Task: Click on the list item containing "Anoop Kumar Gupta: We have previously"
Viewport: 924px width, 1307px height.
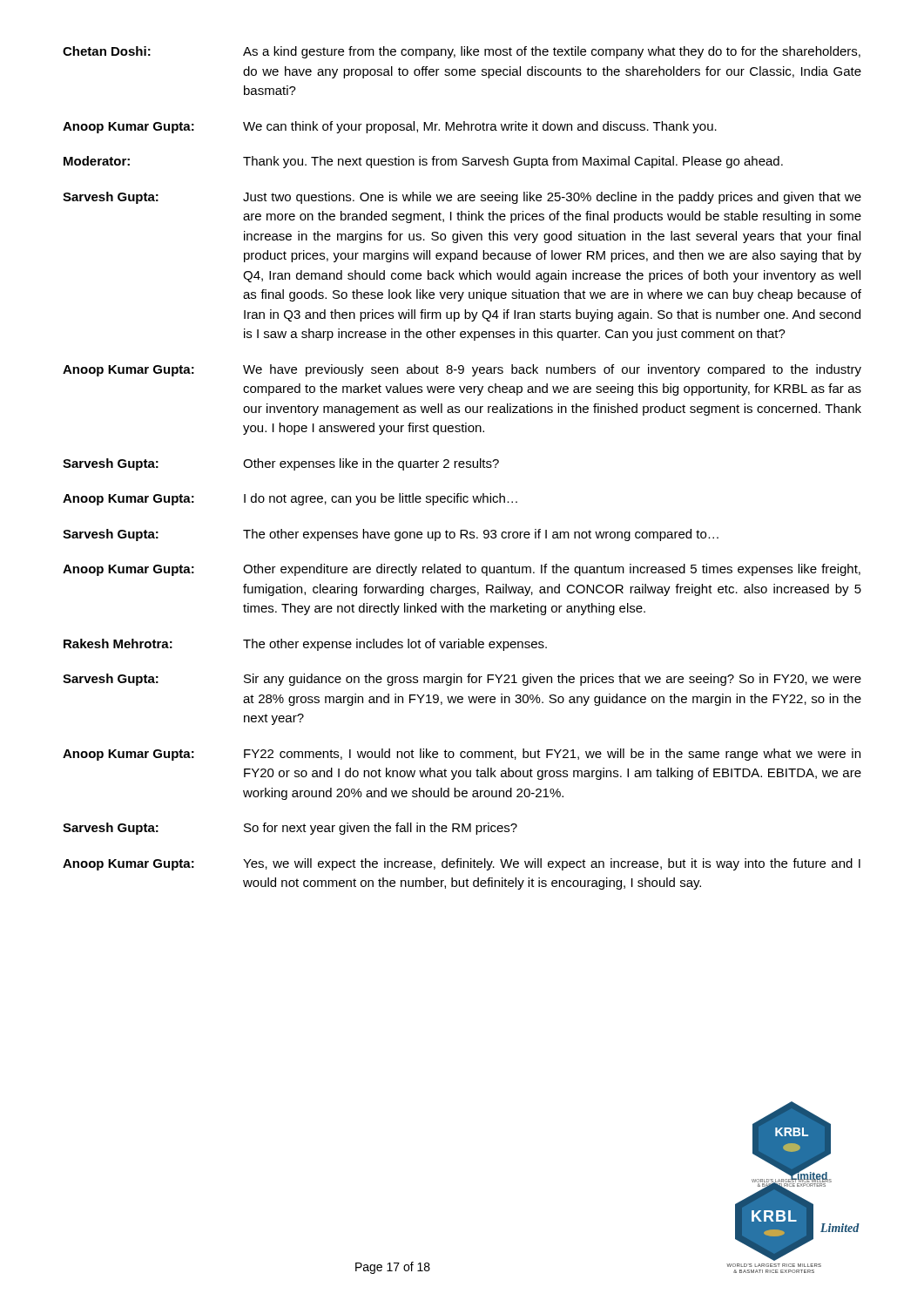Action: pos(462,399)
